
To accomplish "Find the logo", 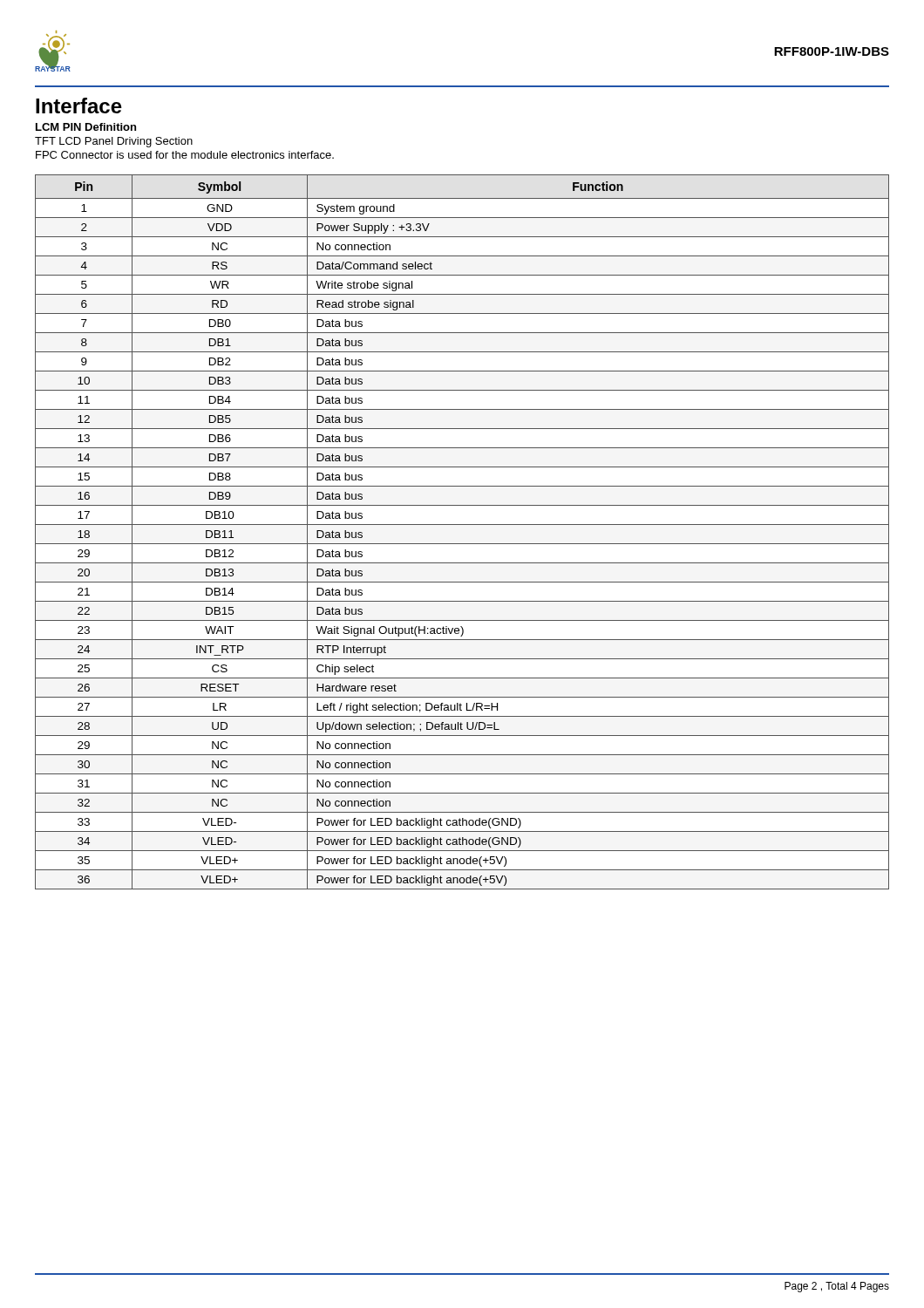I will click(x=65, y=50).
